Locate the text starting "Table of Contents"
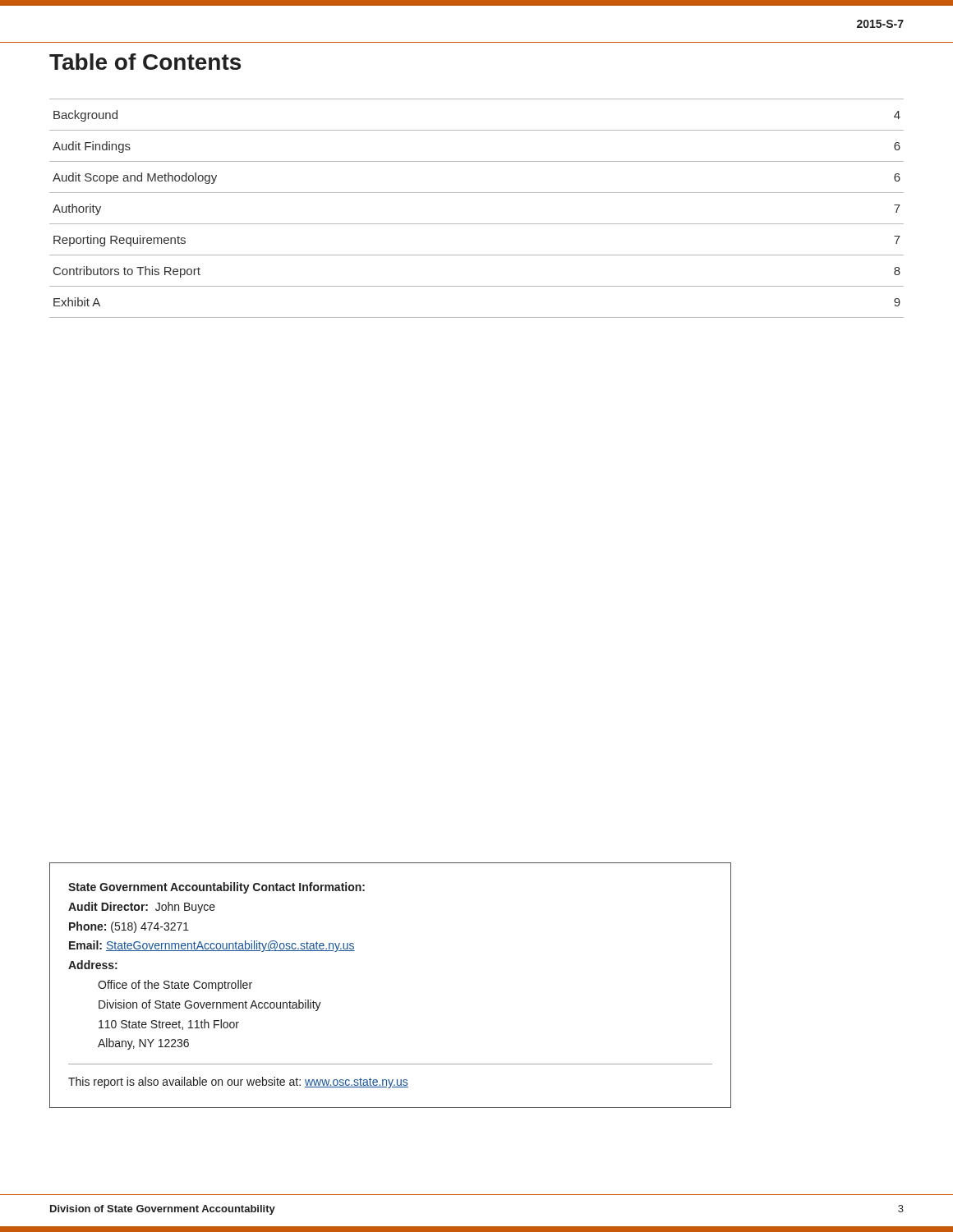 click(x=146, y=62)
